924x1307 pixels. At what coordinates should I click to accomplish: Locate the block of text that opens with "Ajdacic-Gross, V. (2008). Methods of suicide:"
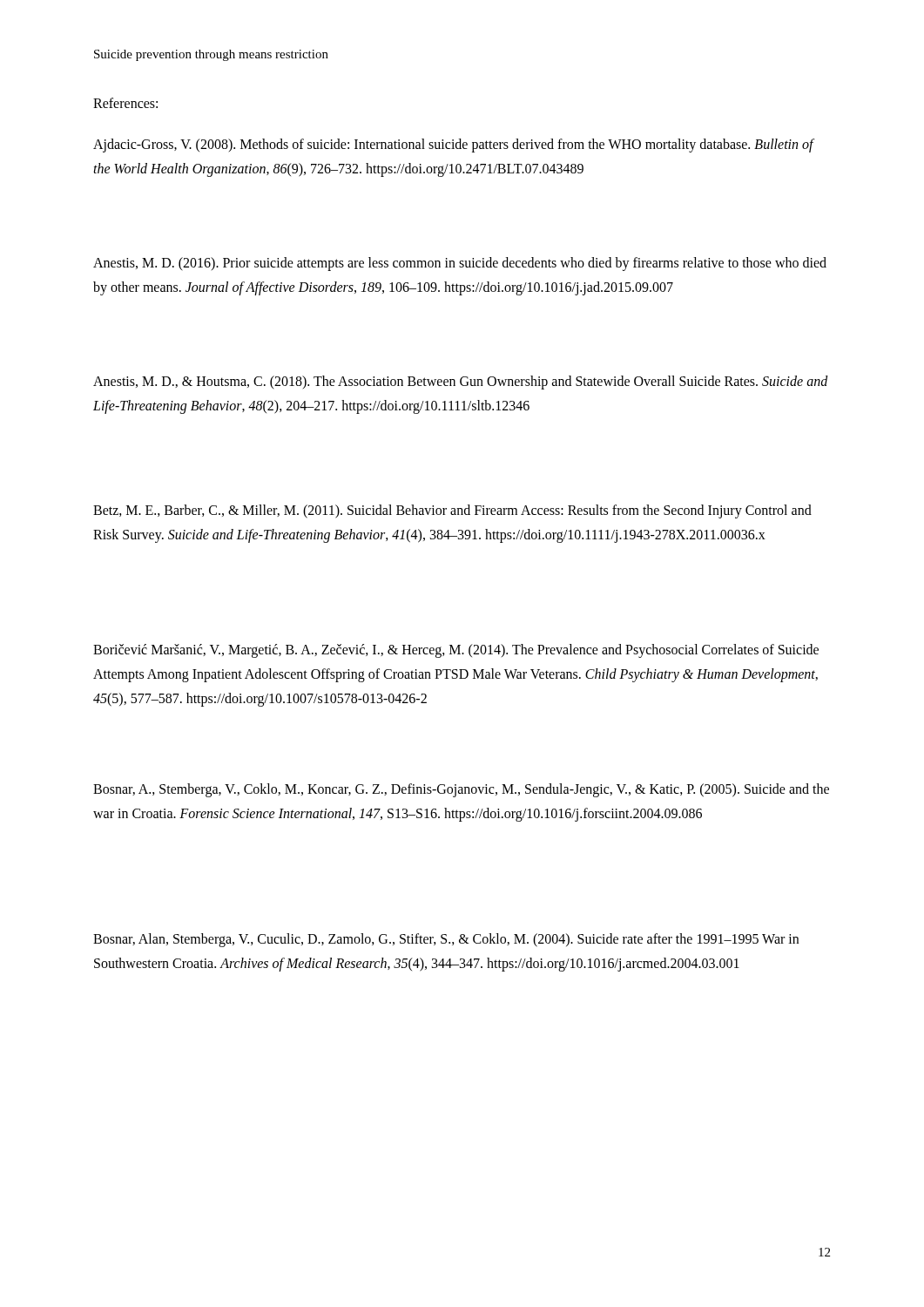pyautogui.click(x=453, y=156)
